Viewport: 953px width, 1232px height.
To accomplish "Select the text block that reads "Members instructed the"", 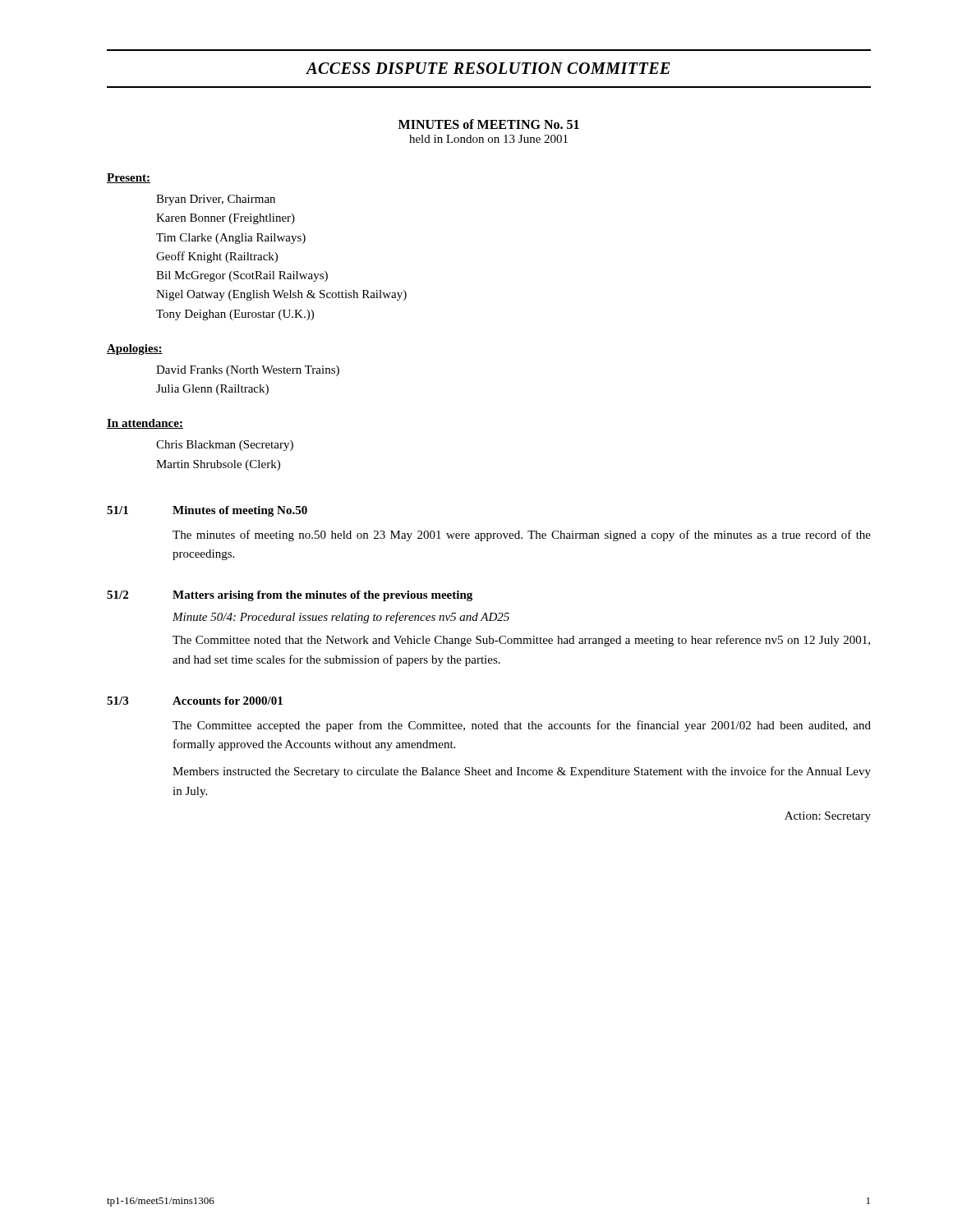I will [522, 781].
